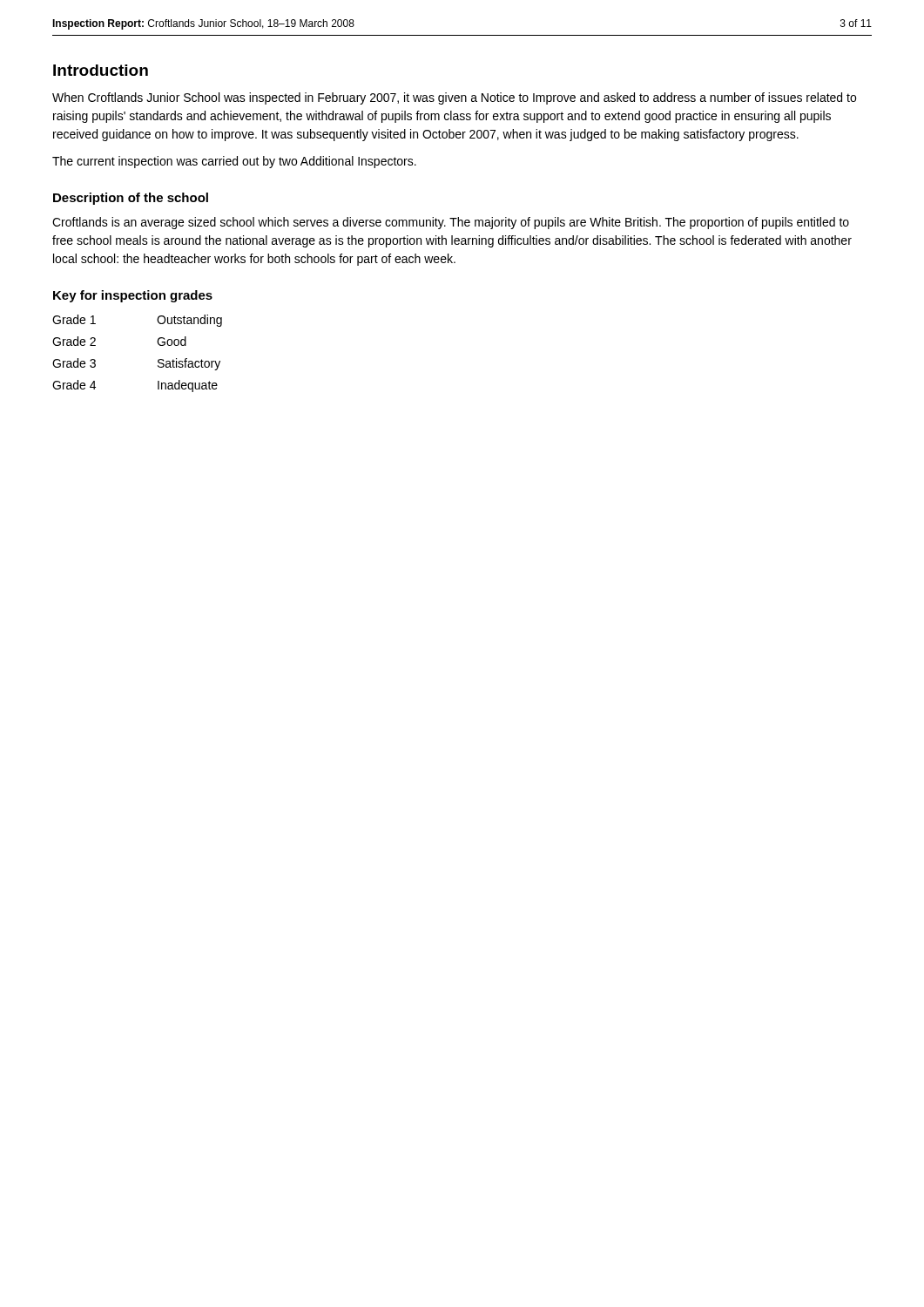Click on the list item that says "Grade 4 Inadequate"

70,386
